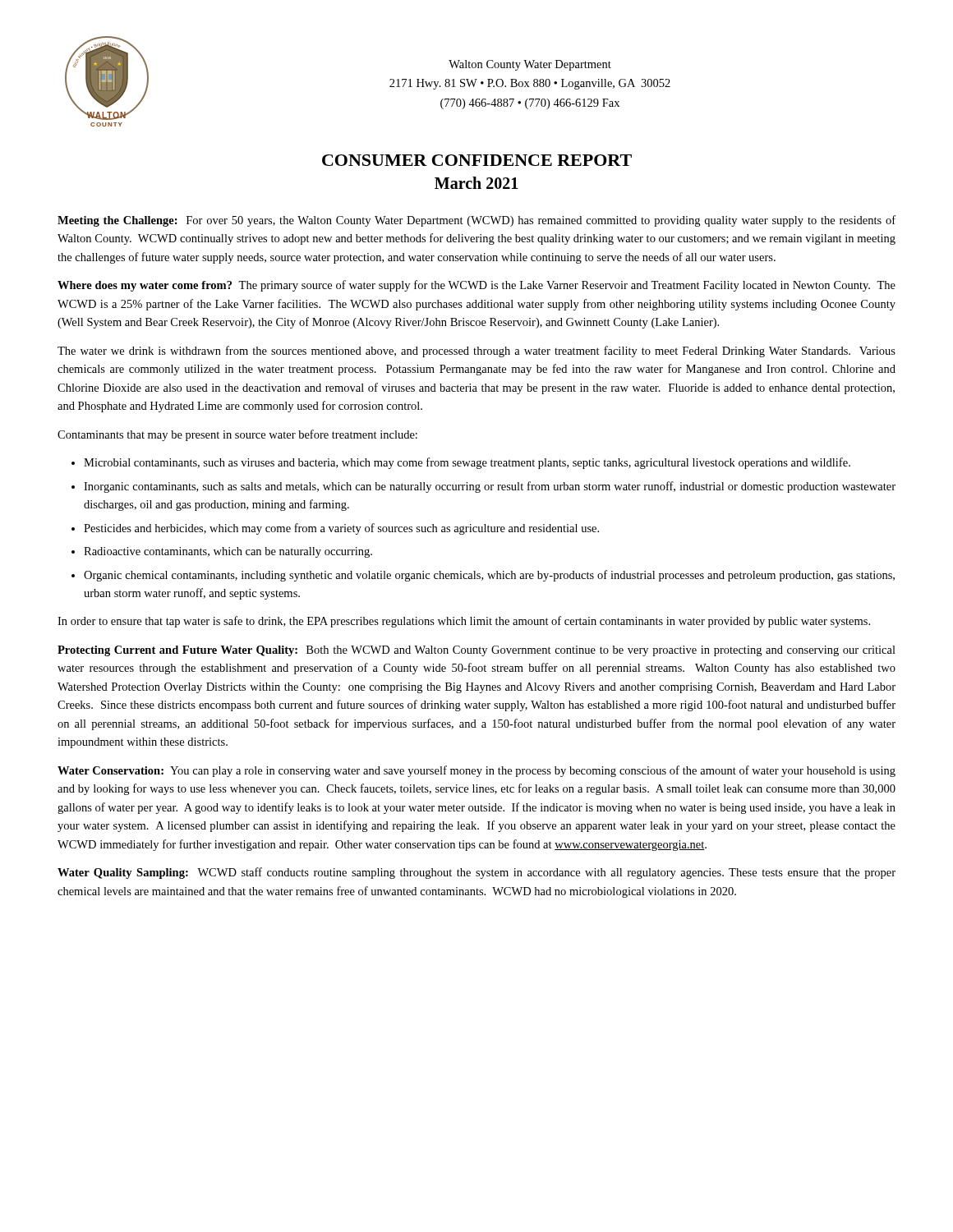Click on the logo
953x1232 pixels.
point(111,84)
